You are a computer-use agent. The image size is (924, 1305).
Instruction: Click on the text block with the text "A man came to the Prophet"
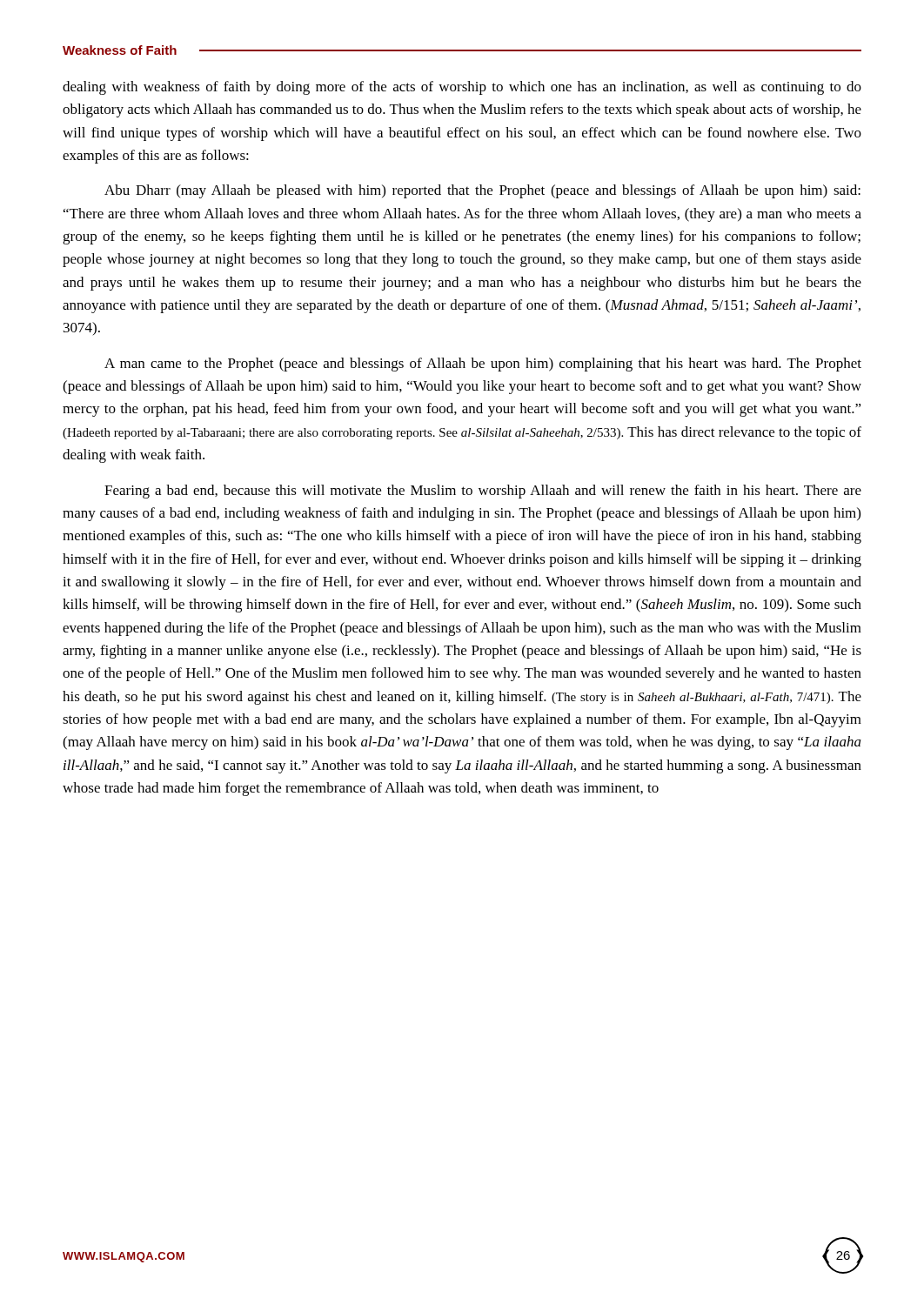[462, 410]
